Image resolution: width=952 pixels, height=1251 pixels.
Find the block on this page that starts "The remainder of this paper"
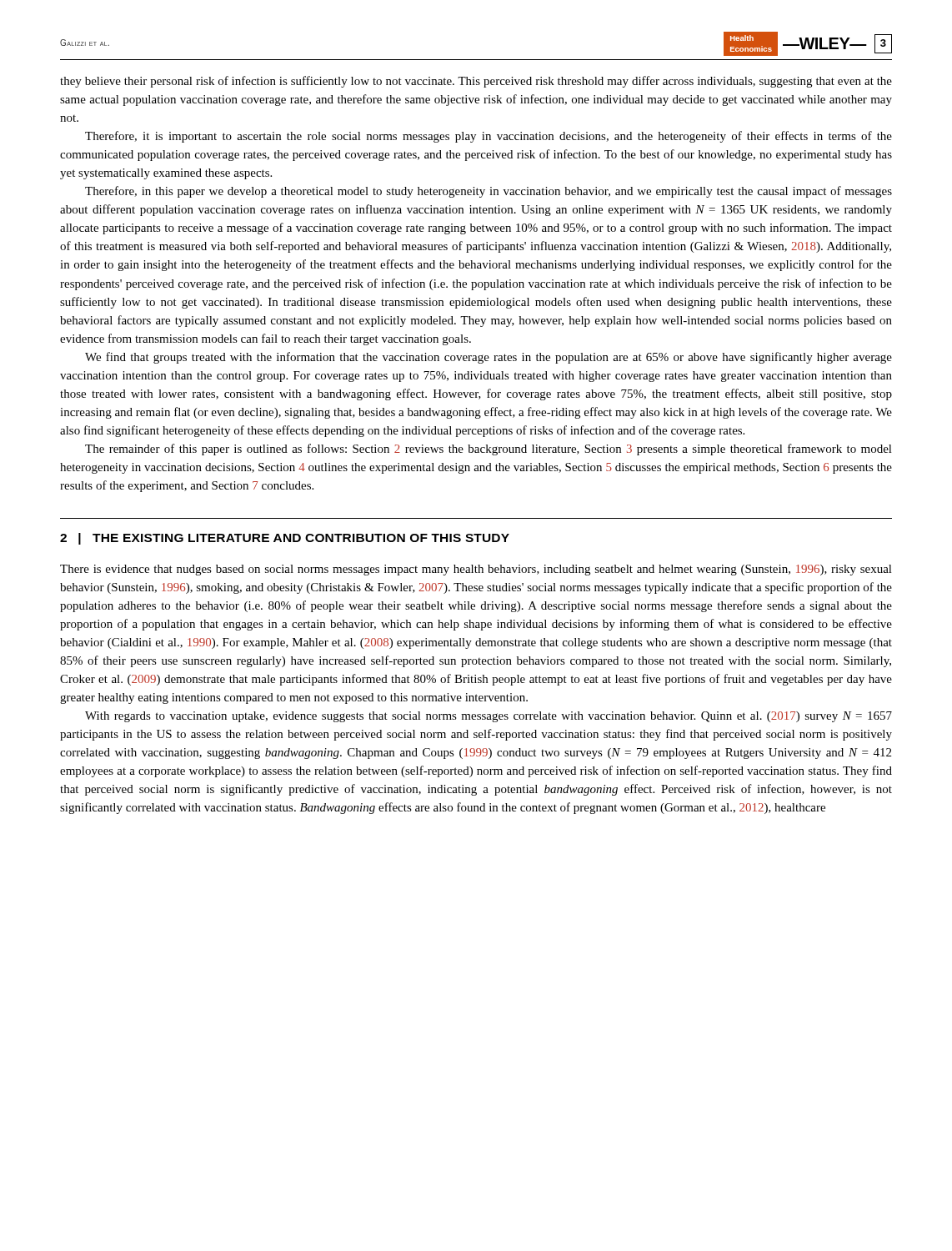(x=476, y=467)
